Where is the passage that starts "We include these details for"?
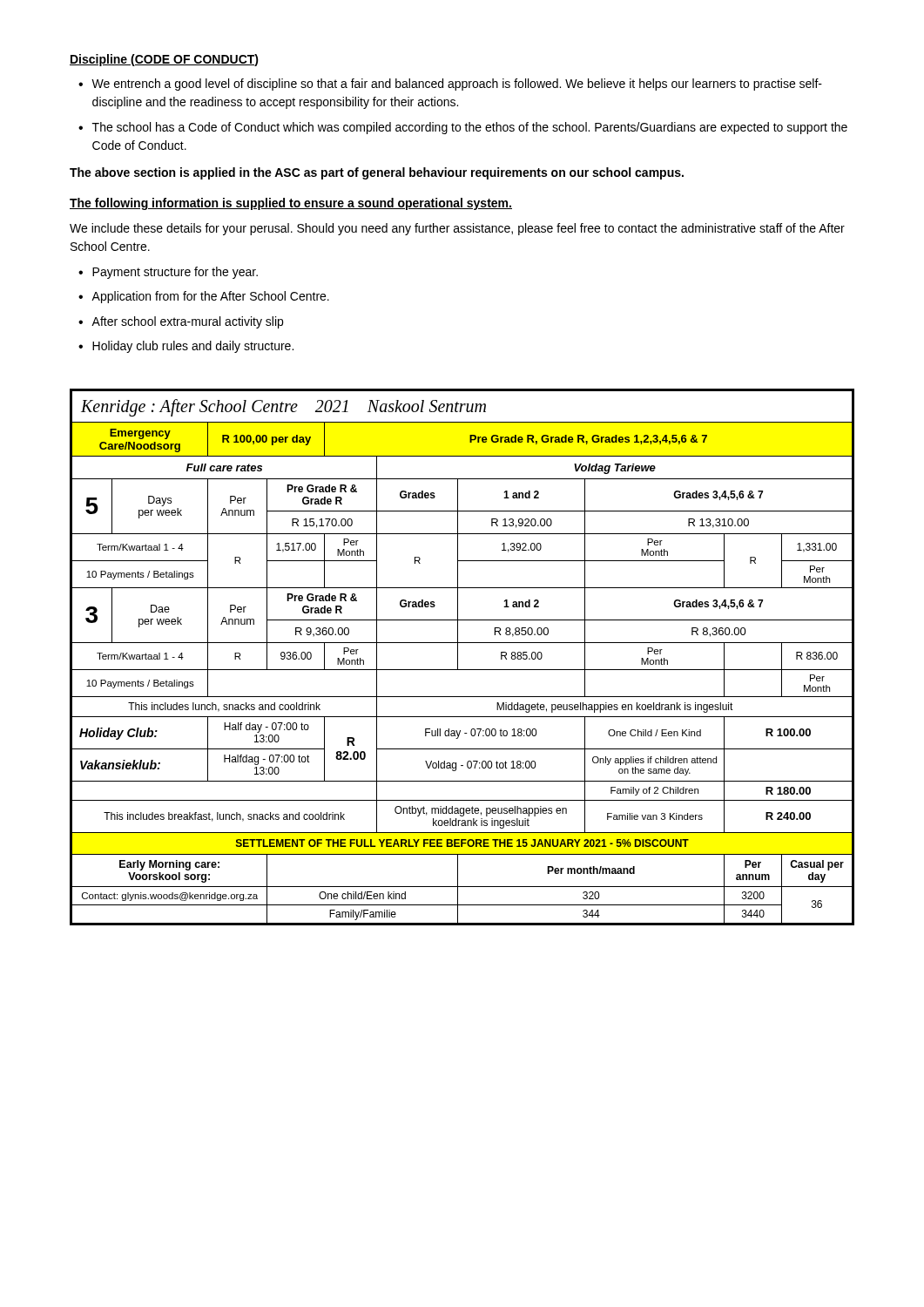Screen dimensions: 1307x924 click(x=457, y=237)
